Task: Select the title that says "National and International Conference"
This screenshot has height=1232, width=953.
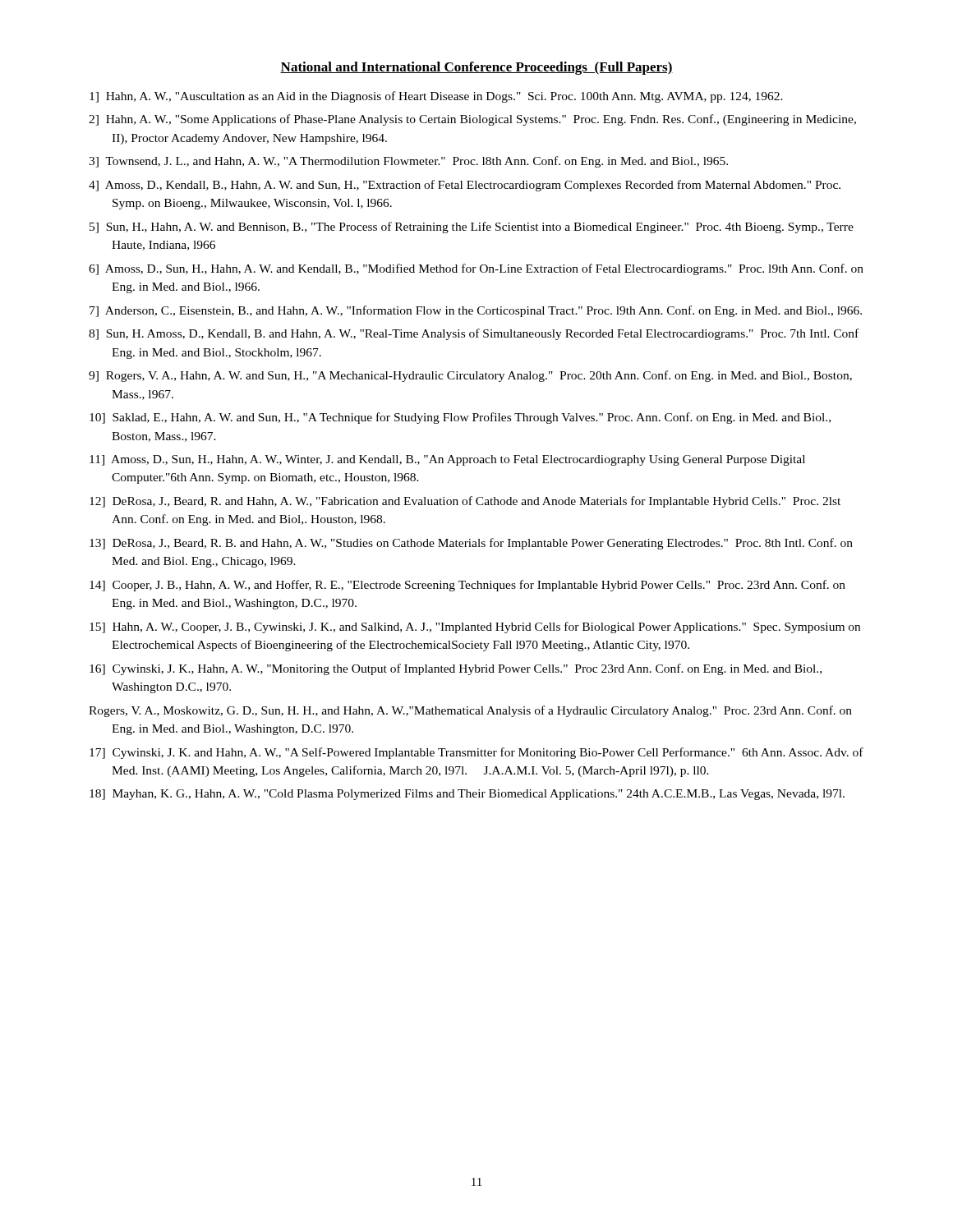Action: tap(476, 67)
